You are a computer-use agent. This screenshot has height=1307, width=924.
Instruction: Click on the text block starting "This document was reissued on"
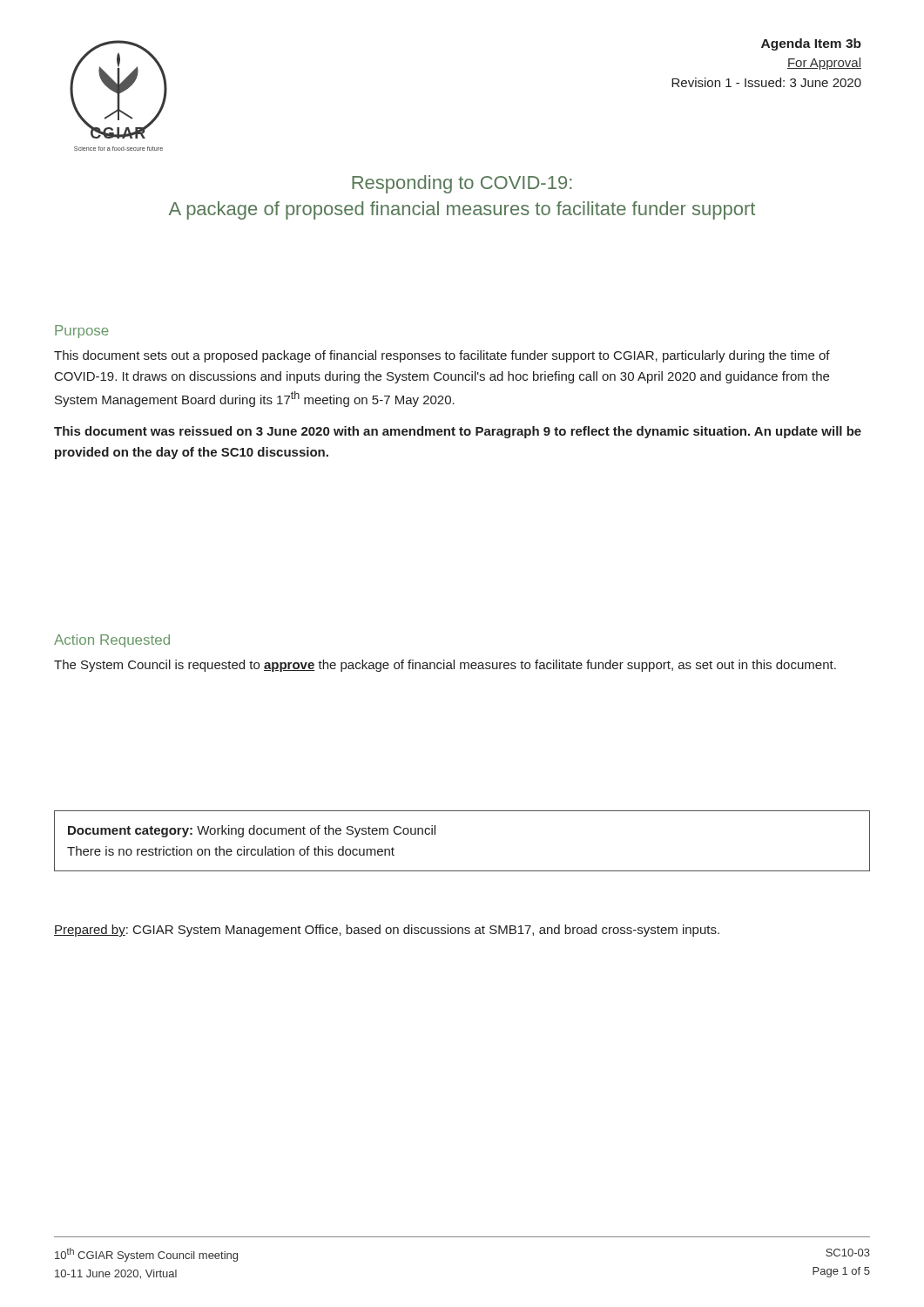458,441
